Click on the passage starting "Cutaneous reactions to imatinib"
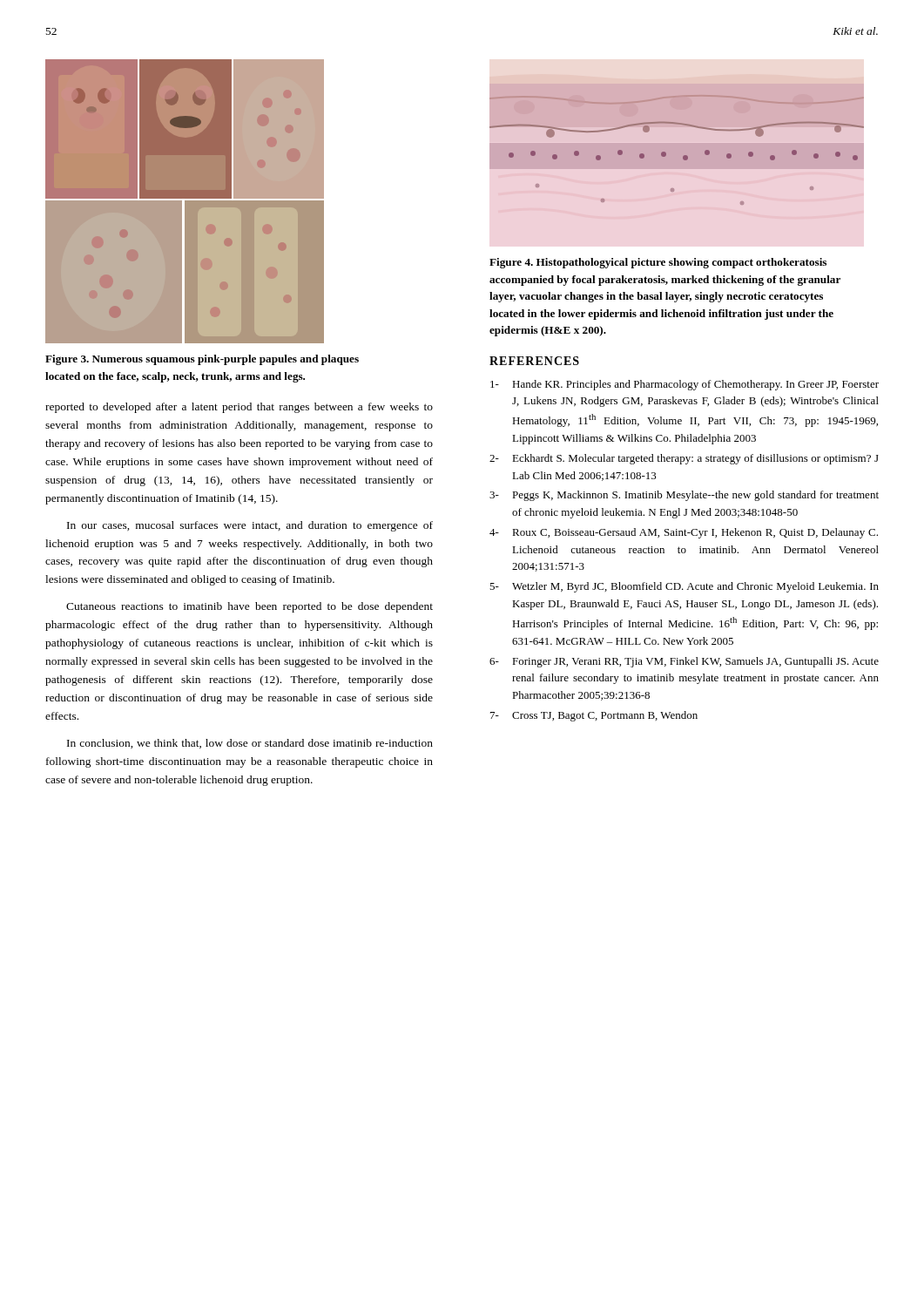 (239, 661)
